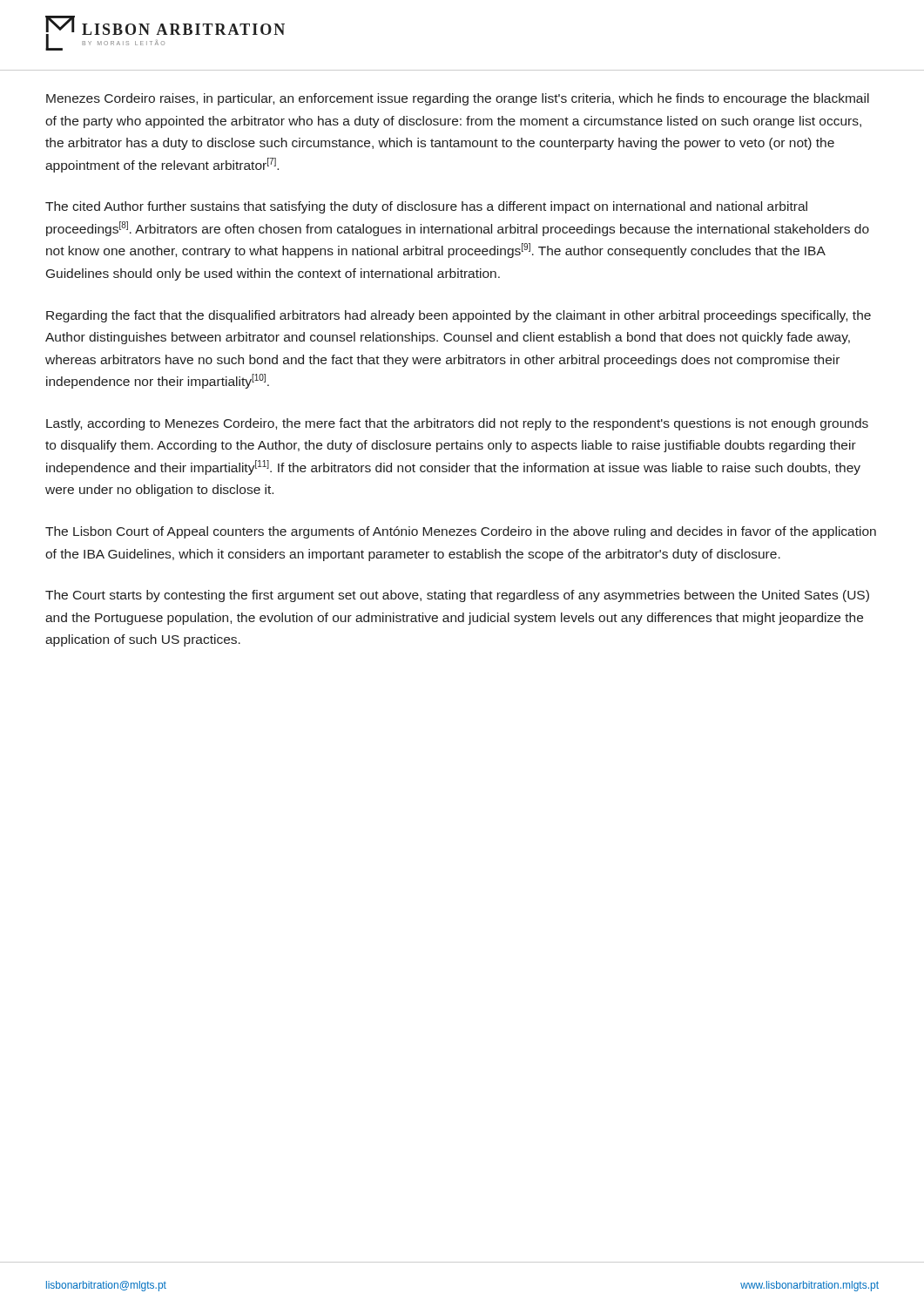
Task: Find the block on this page that starts "Regarding the fact that the"
Action: 458,348
